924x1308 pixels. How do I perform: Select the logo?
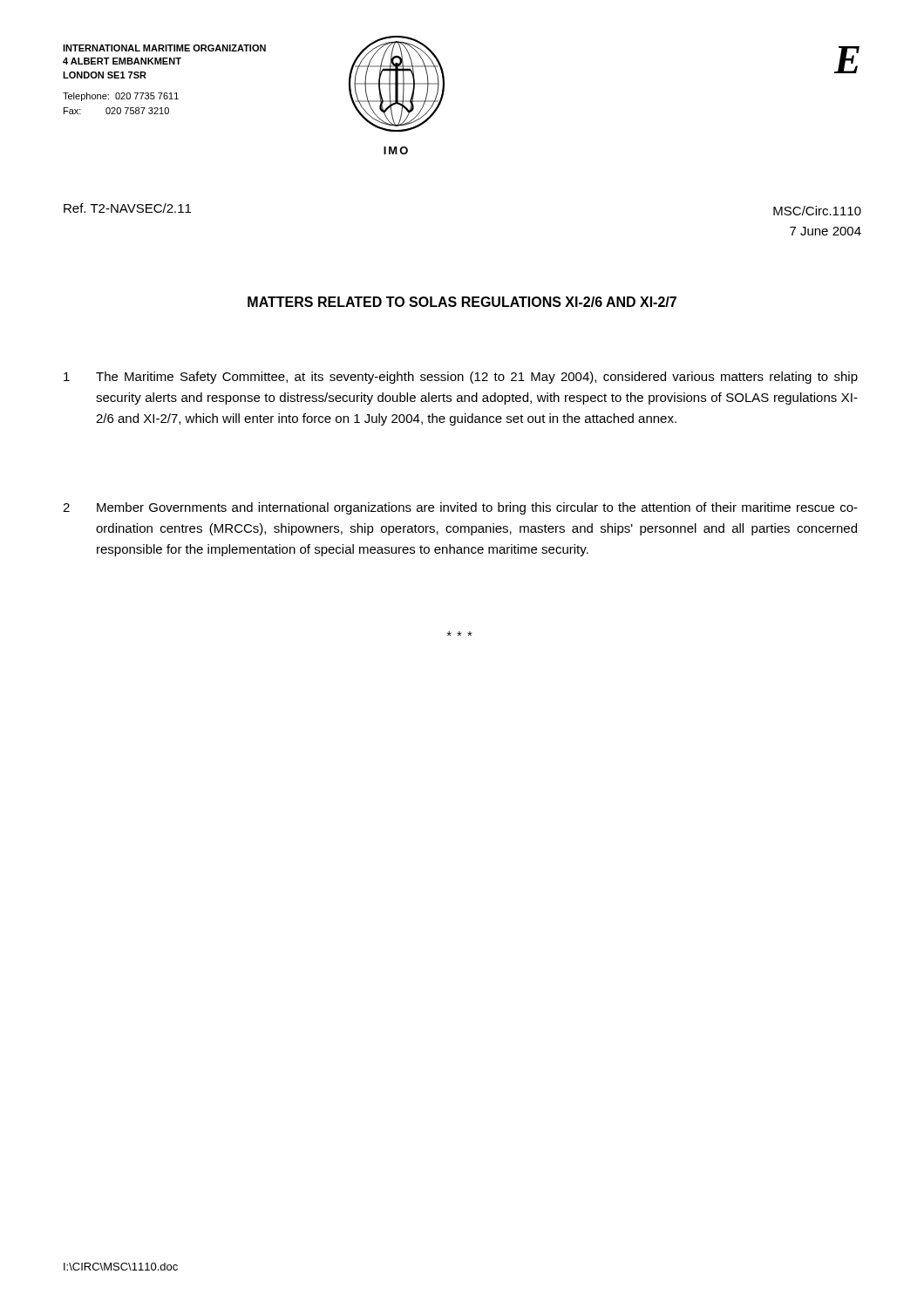coord(397,95)
